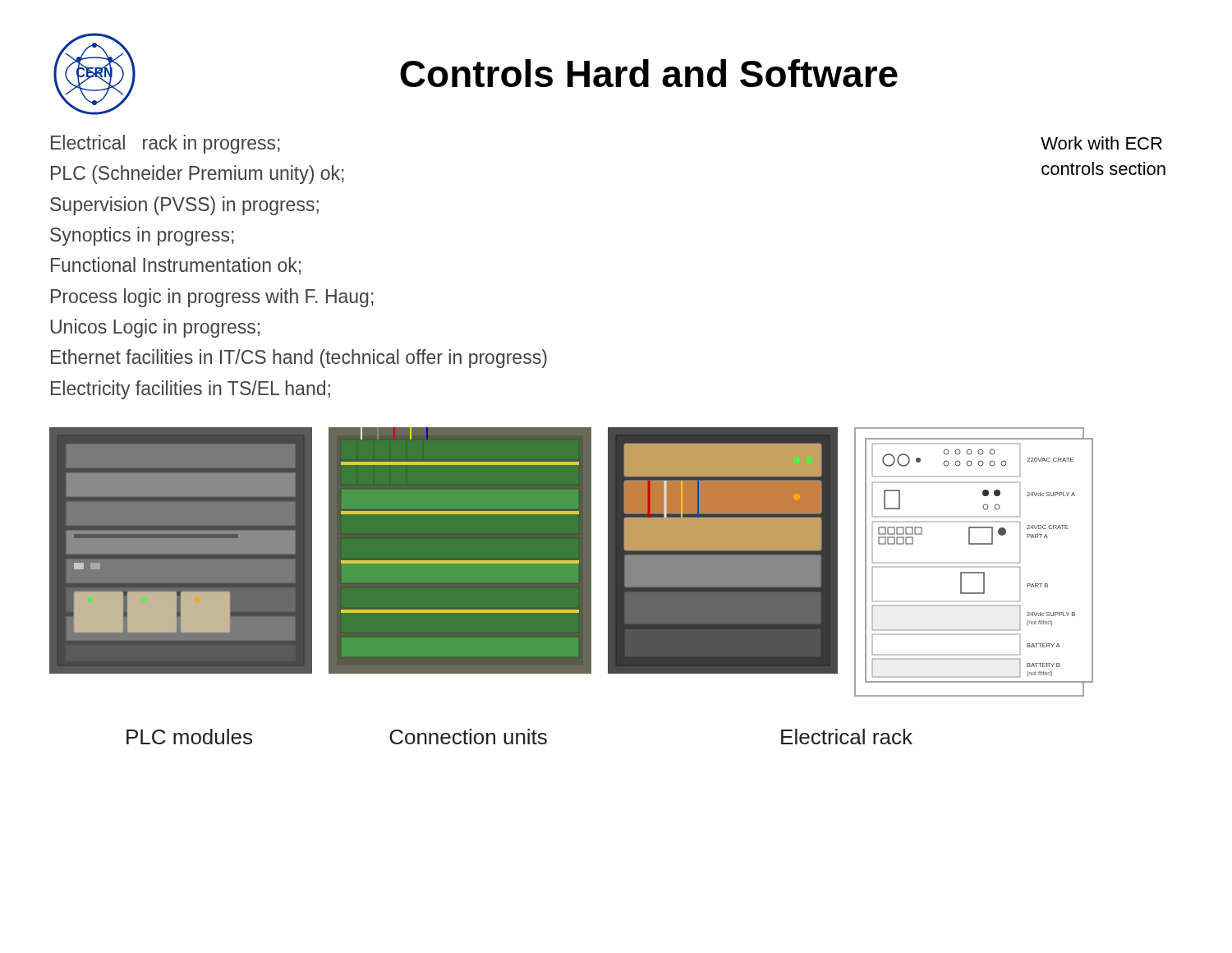Where is the passage that starts "Unicos Logic in"?
This screenshot has width=1232, height=953.
155,327
